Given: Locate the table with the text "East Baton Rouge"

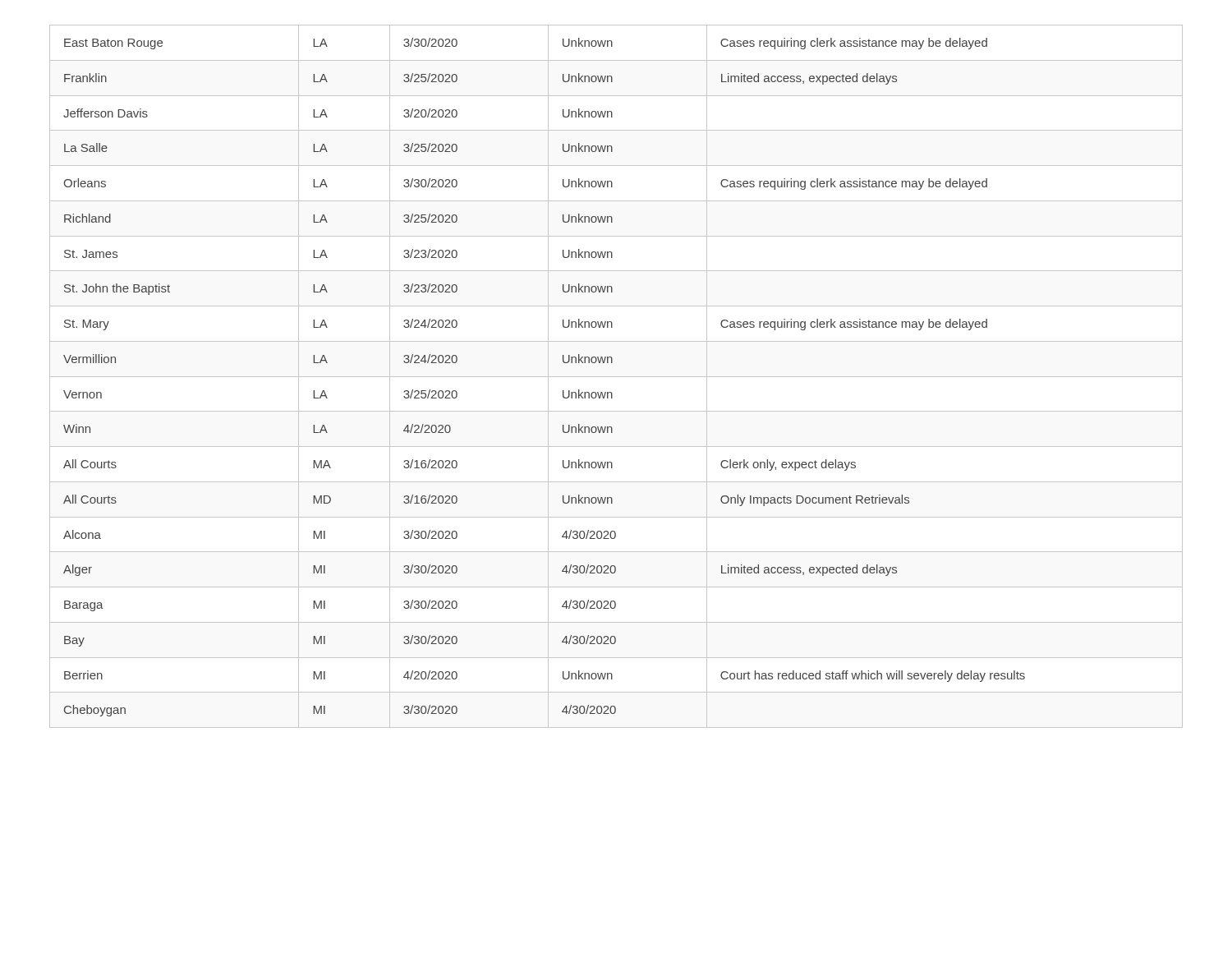Looking at the screenshot, I should [x=616, y=376].
